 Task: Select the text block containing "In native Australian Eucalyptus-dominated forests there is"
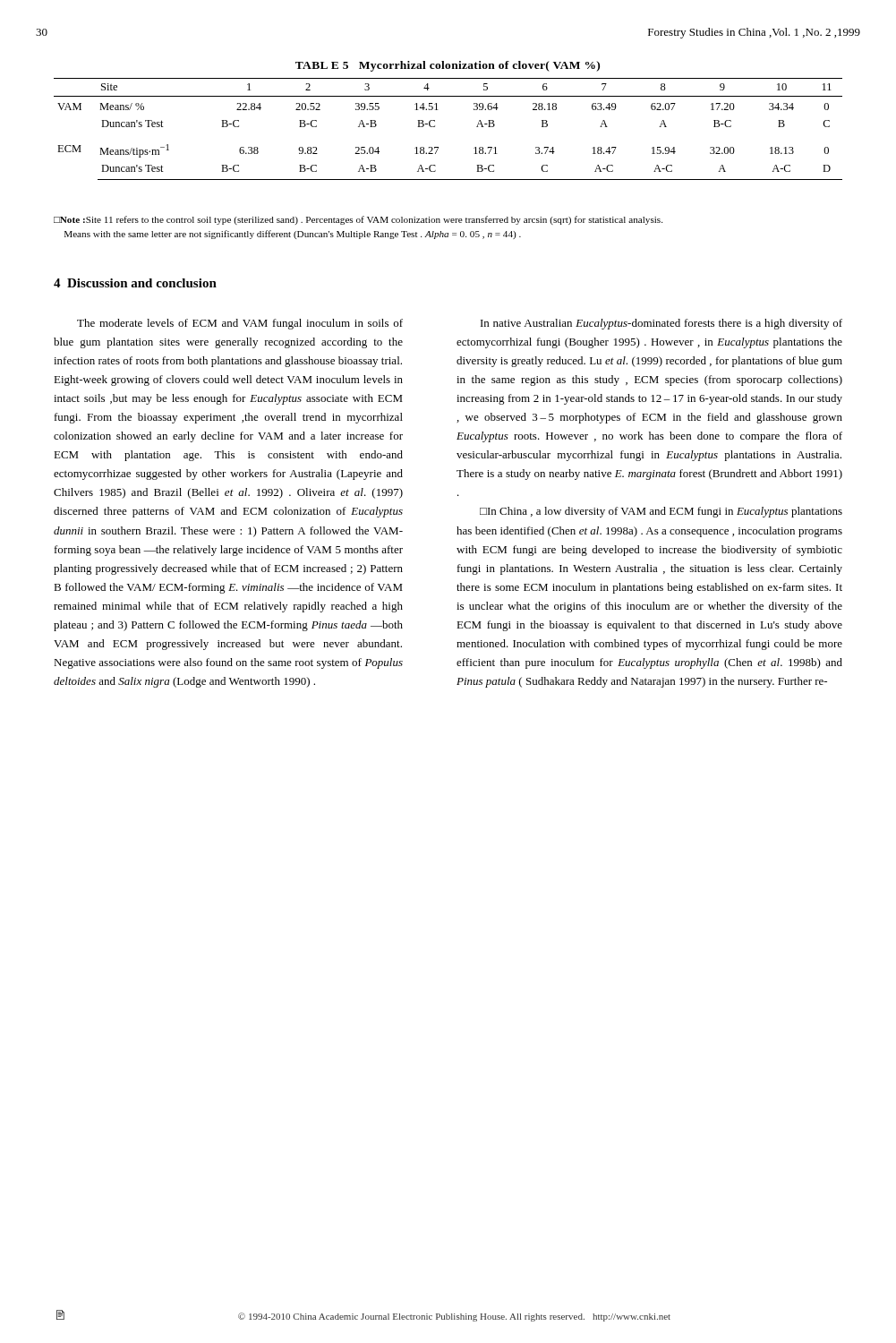pyautogui.click(x=649, y=502)
